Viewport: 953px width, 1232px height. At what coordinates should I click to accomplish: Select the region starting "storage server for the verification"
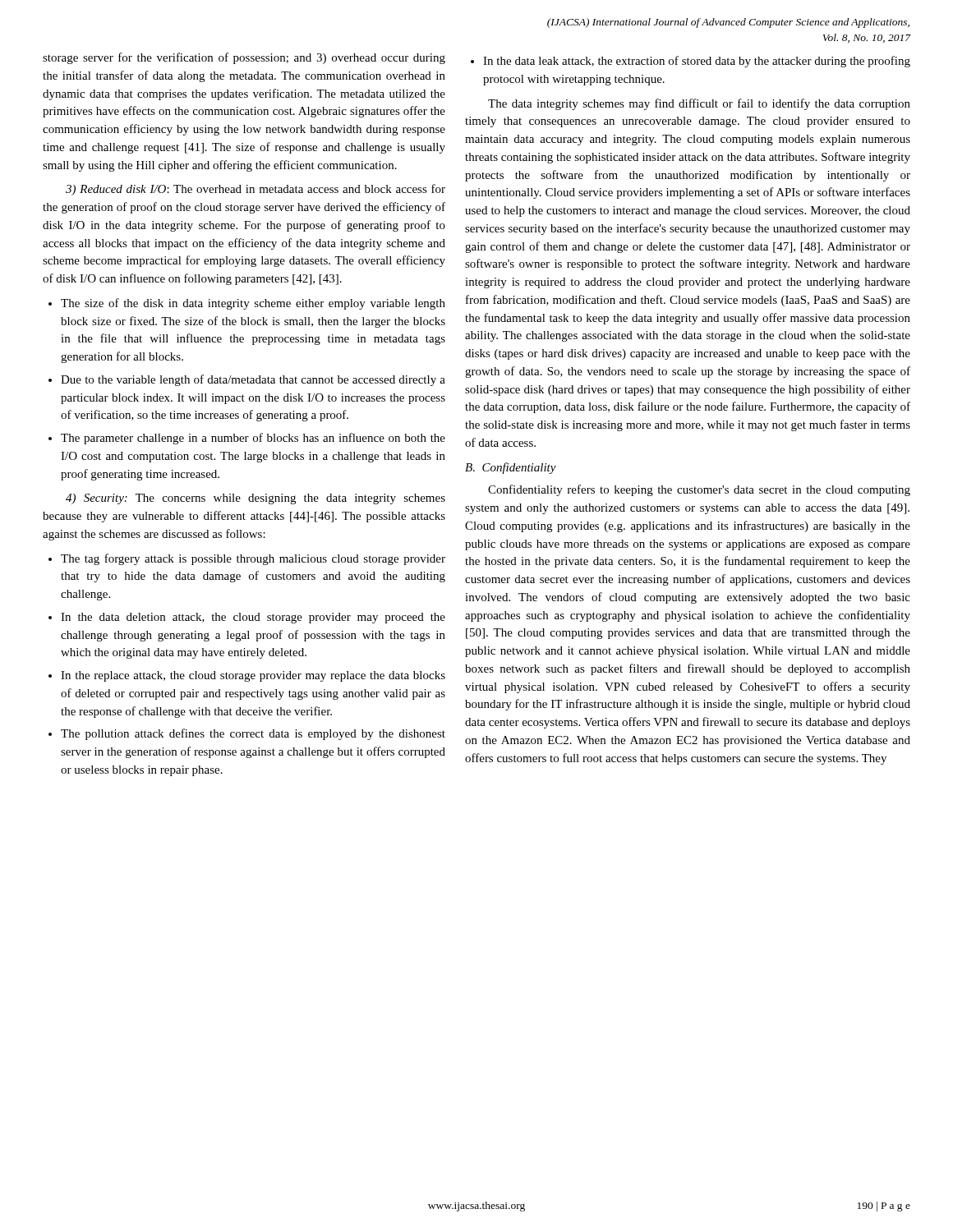244,112
